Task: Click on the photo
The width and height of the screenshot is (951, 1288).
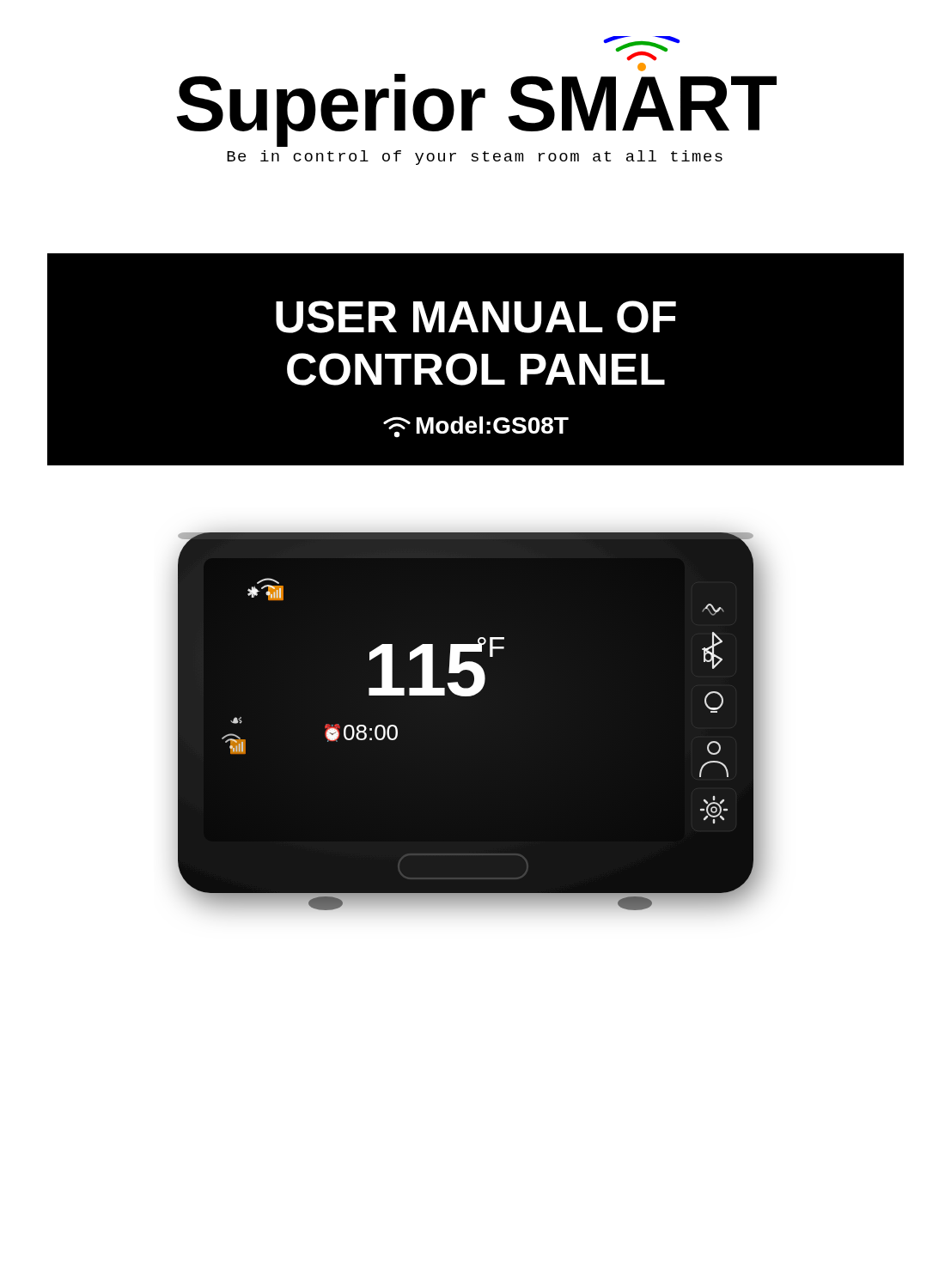Action: pyautogui.click(x=476, y=732)
